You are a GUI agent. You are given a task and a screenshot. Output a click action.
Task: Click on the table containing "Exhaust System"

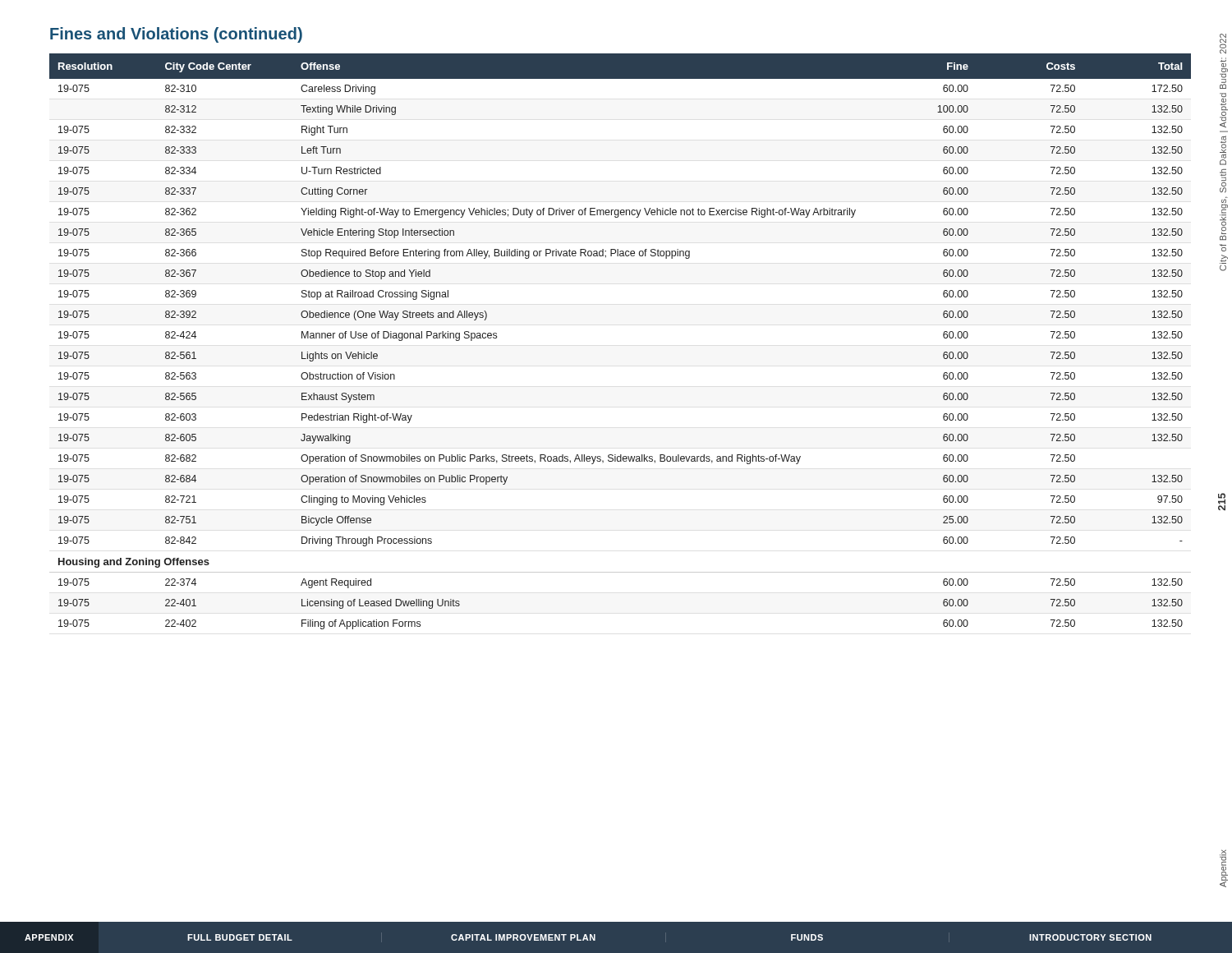click(620, 344)
